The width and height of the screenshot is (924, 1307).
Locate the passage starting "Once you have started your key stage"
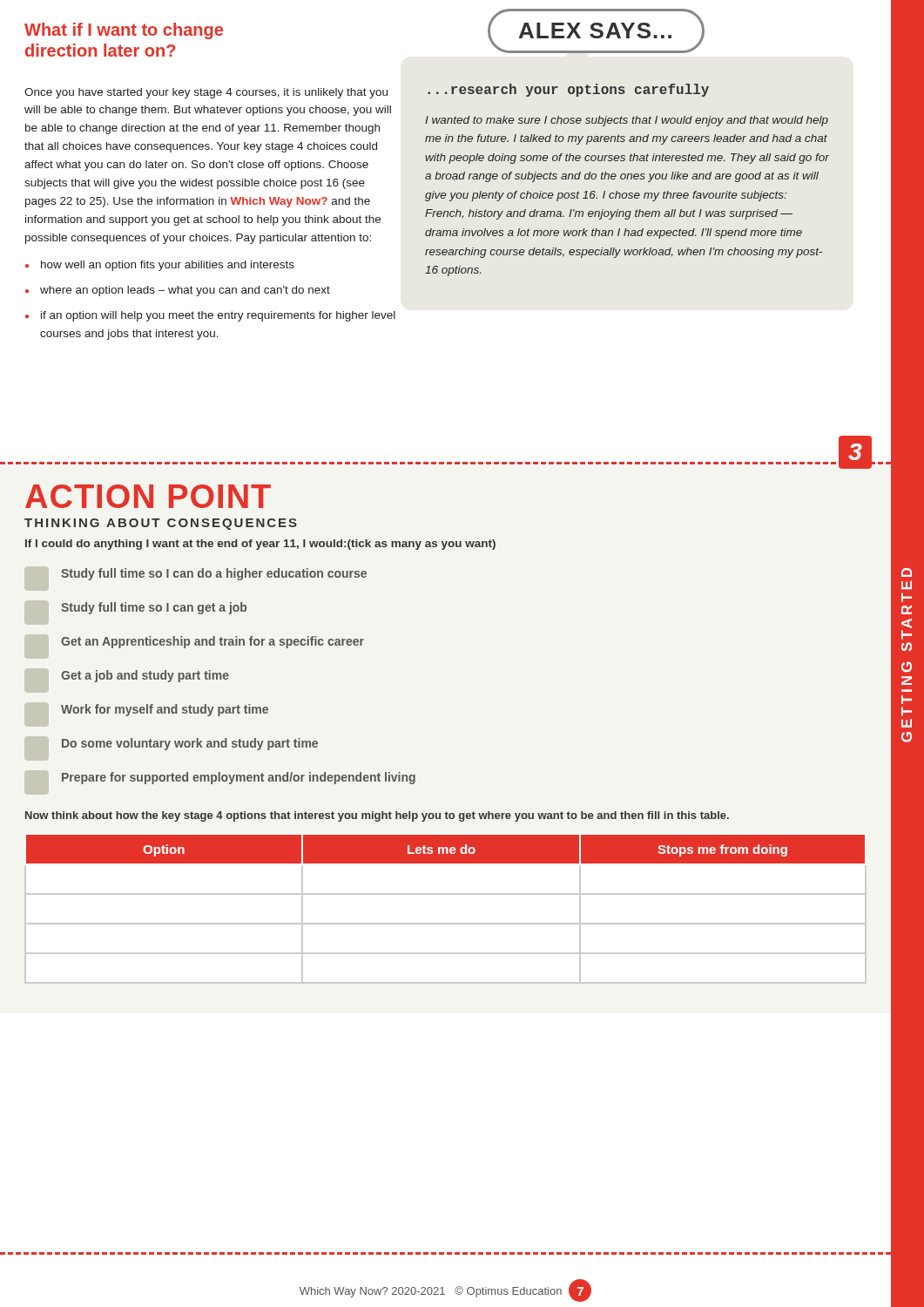coord(212,165)
